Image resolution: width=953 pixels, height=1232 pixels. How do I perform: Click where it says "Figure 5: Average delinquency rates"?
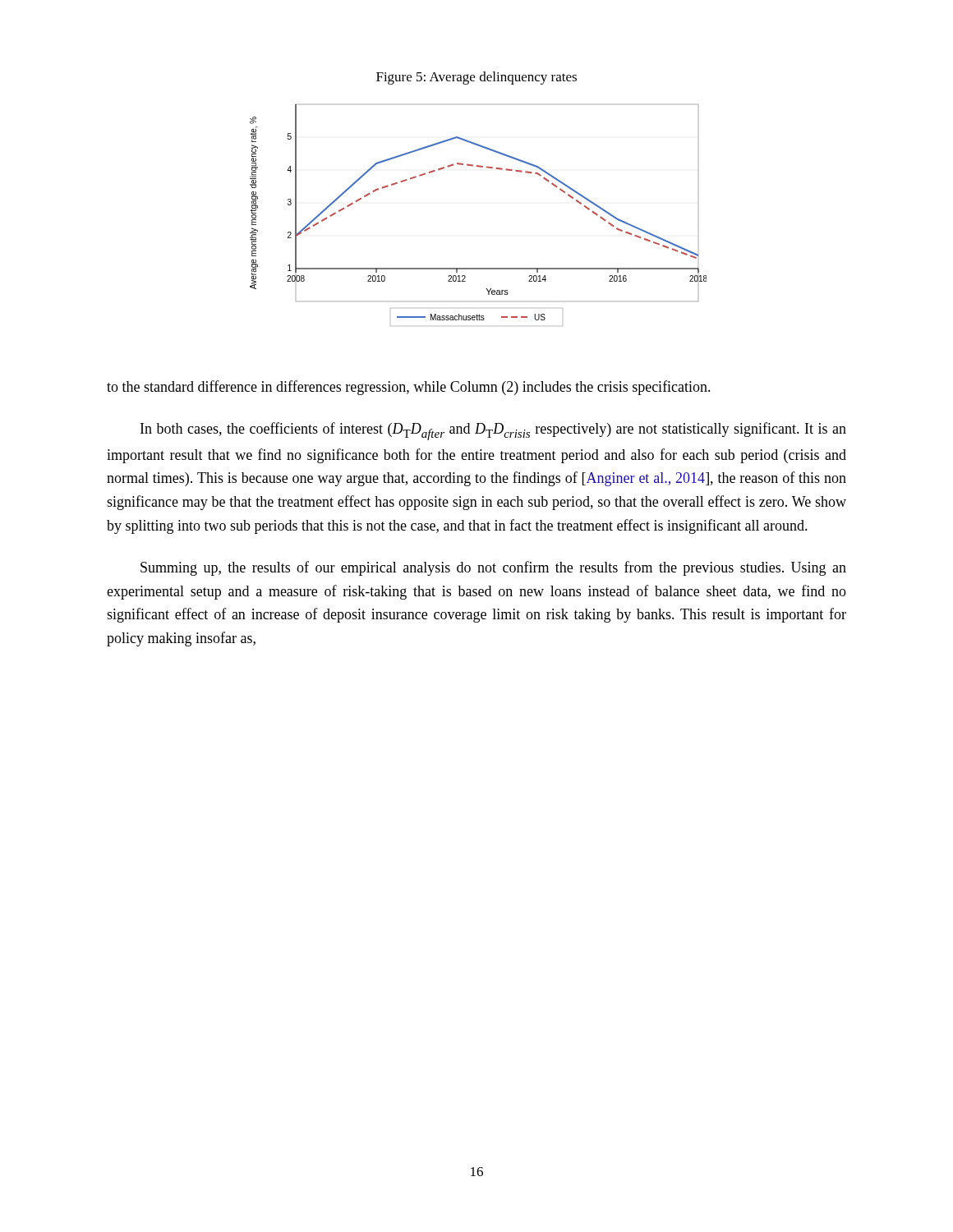(476, 77)
